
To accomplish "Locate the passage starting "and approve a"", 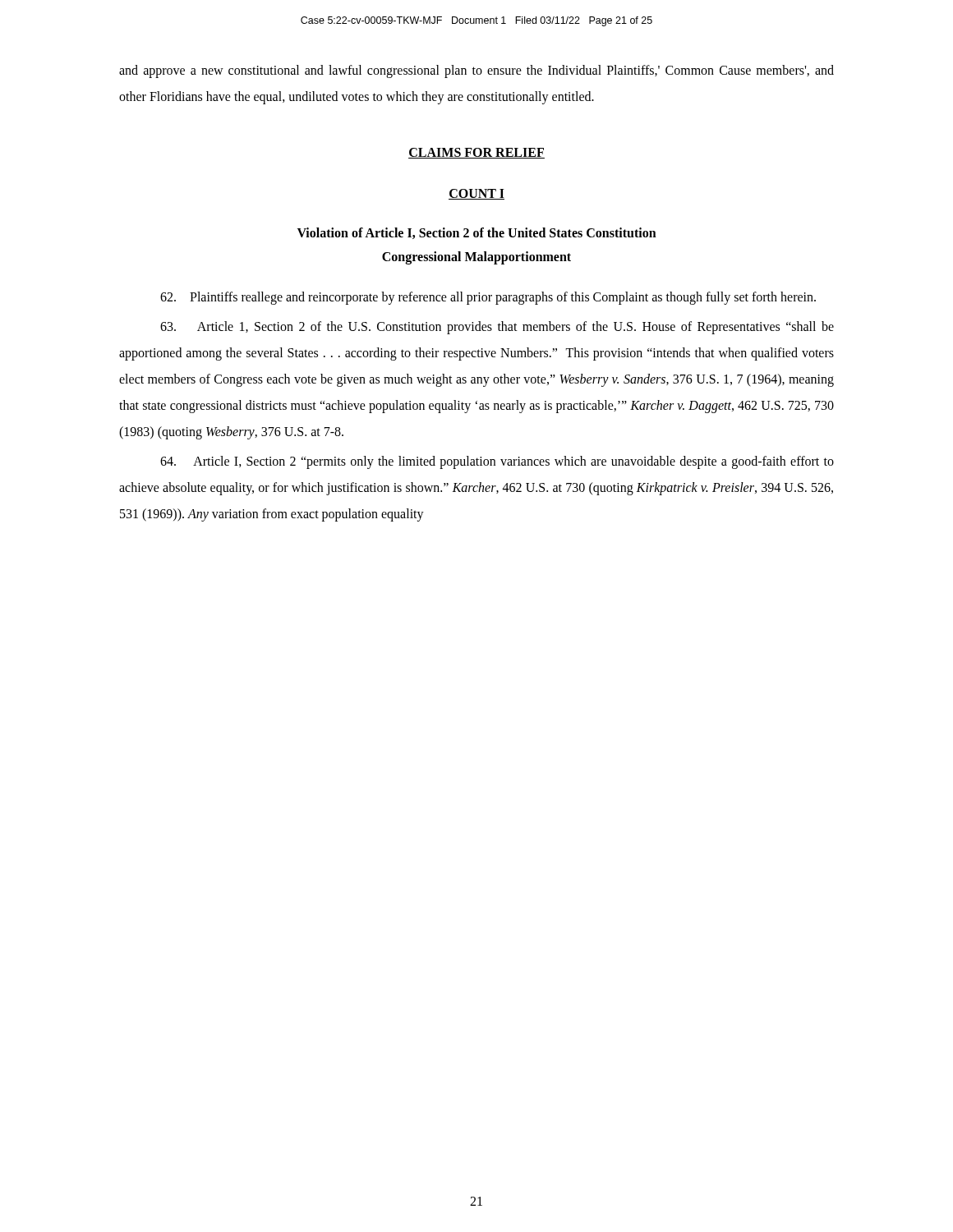I will (476, 83).
